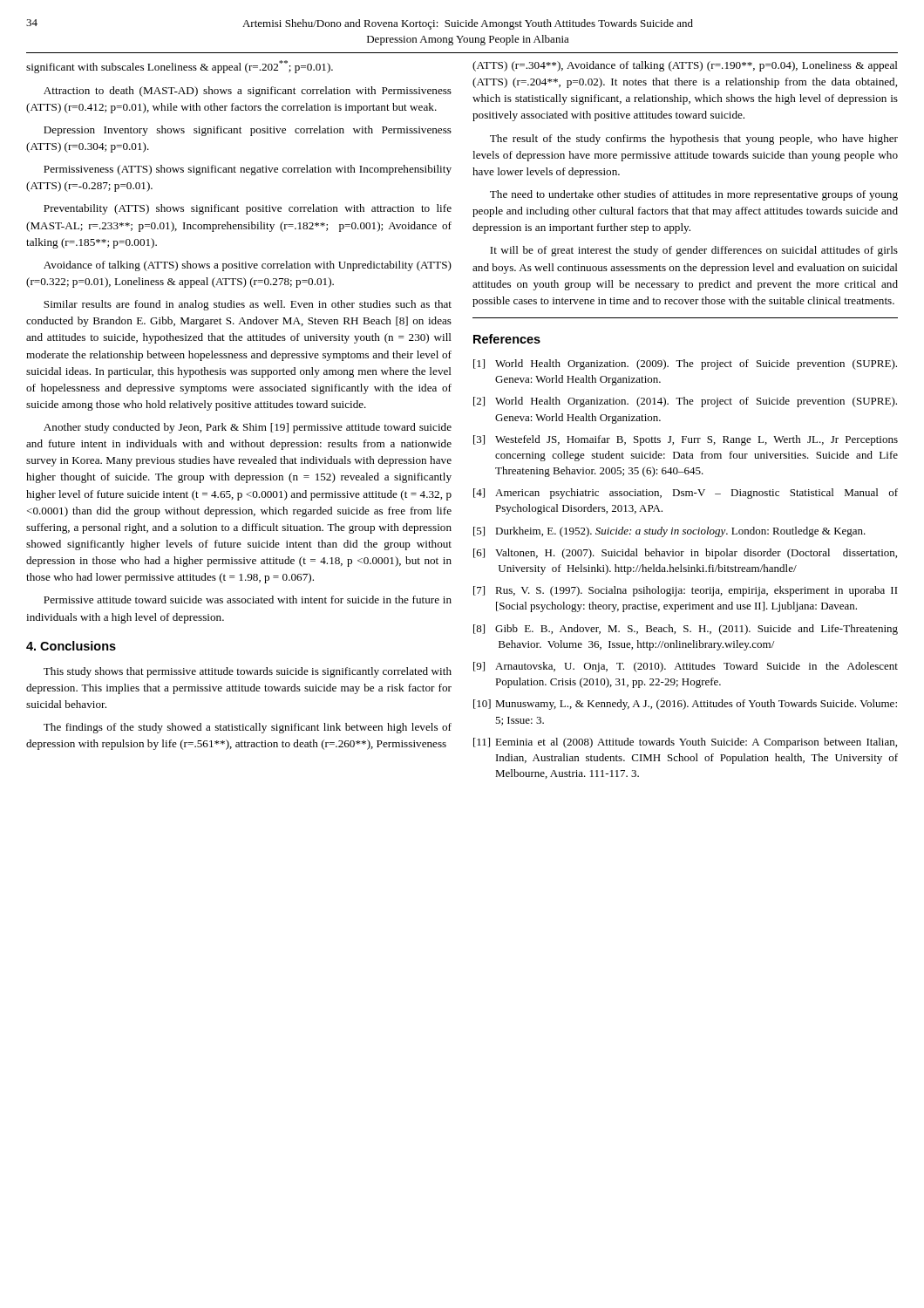Locate the text starting "significant with subscales Loneliness & appeal (r=.202**;"
Screen dimensions: 1308x924
[239, 341]
